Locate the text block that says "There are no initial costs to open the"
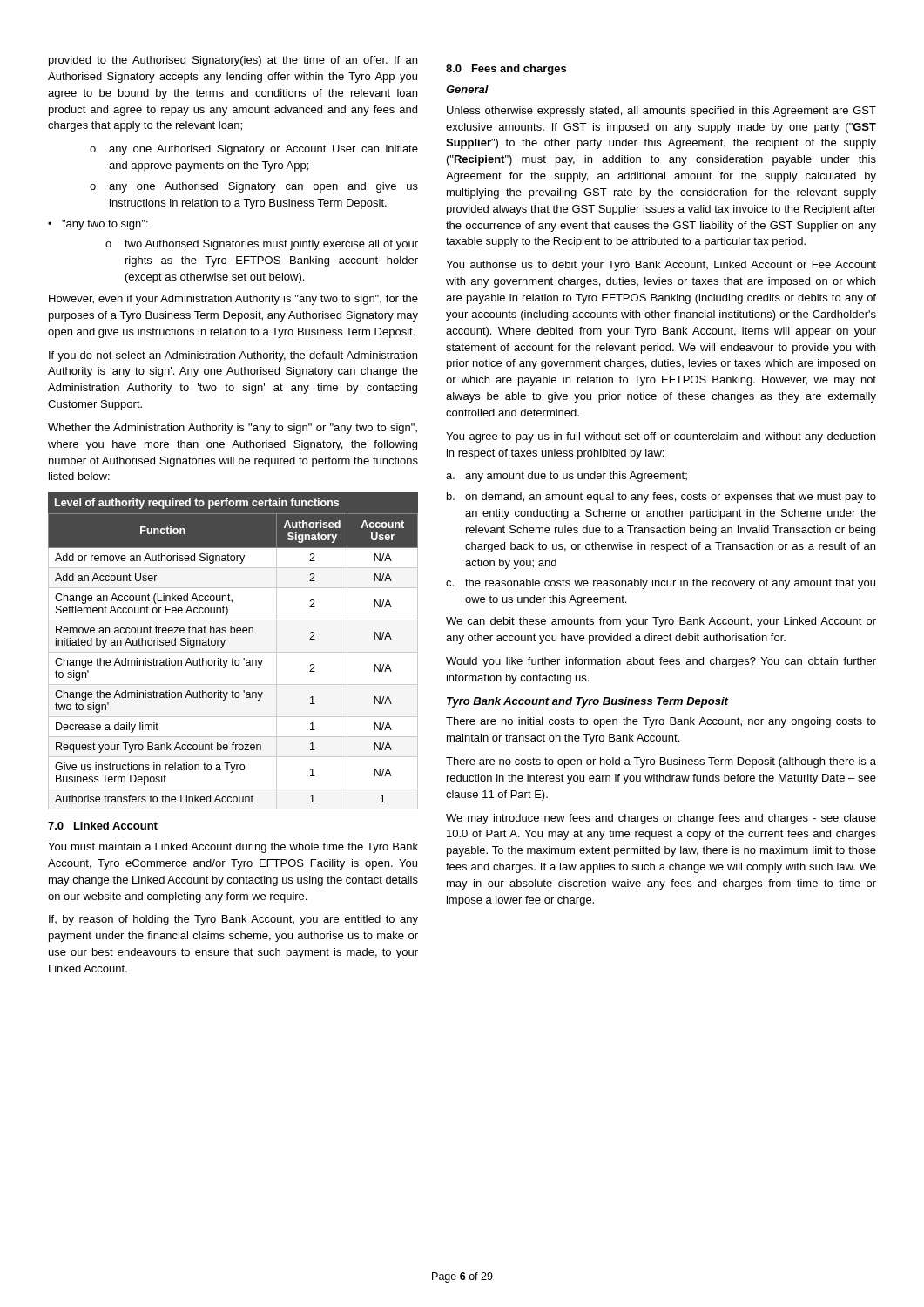 [661, 730]
